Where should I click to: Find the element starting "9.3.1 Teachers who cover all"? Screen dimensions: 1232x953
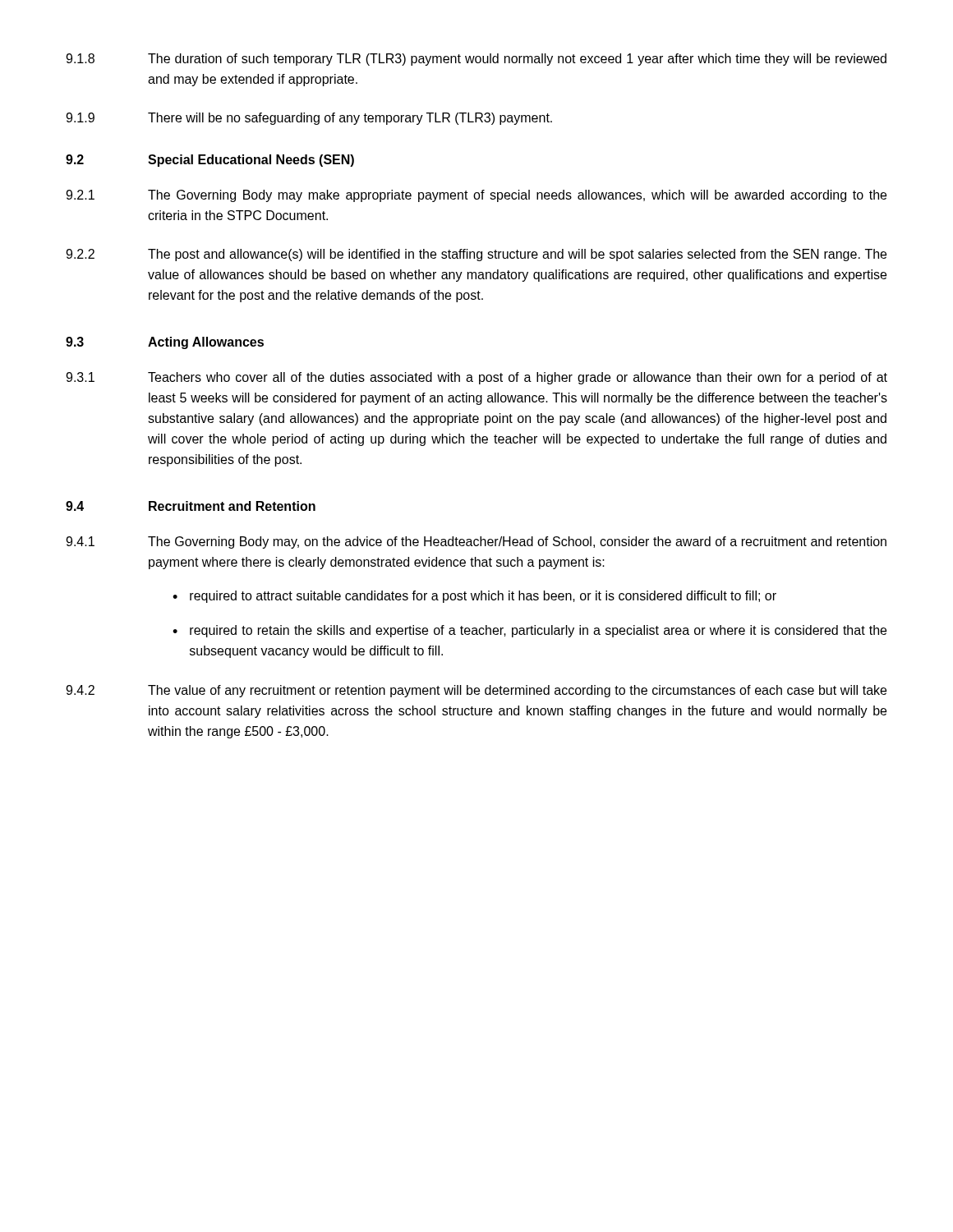pos(476,419)
